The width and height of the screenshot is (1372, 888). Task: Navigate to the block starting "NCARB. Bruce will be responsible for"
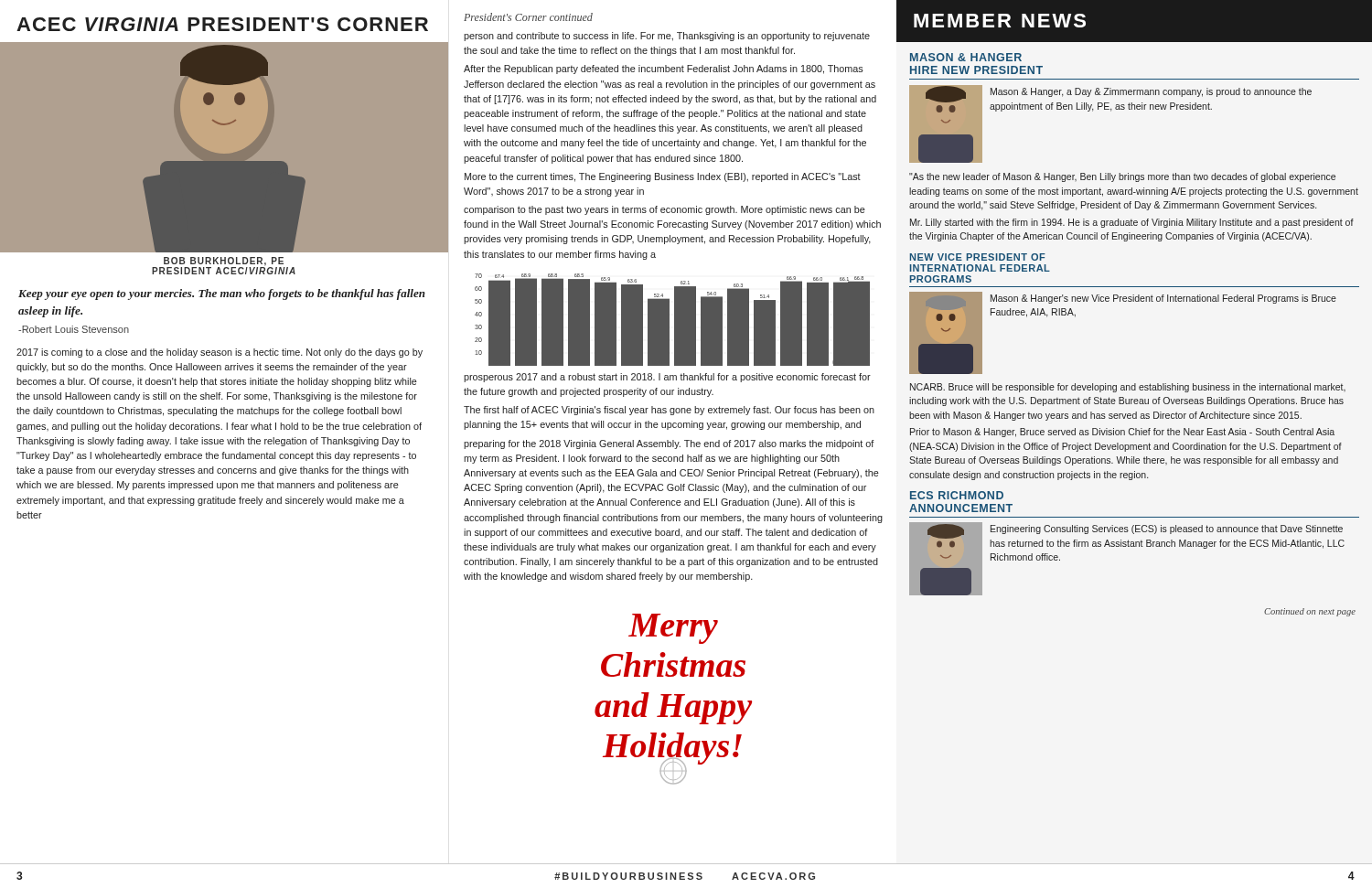[1128, 401]
